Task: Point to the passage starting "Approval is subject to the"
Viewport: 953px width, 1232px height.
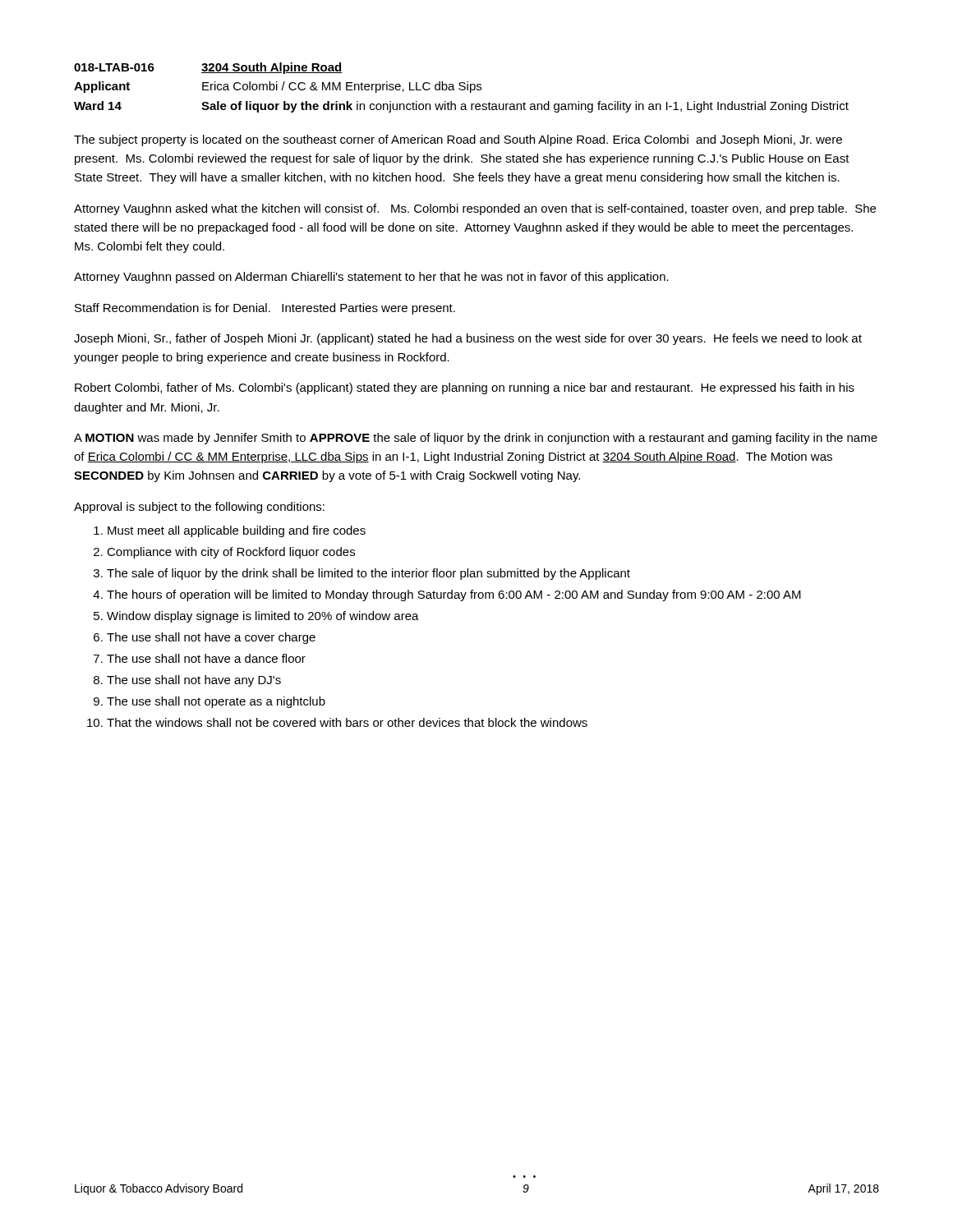Action: [199, 508]
